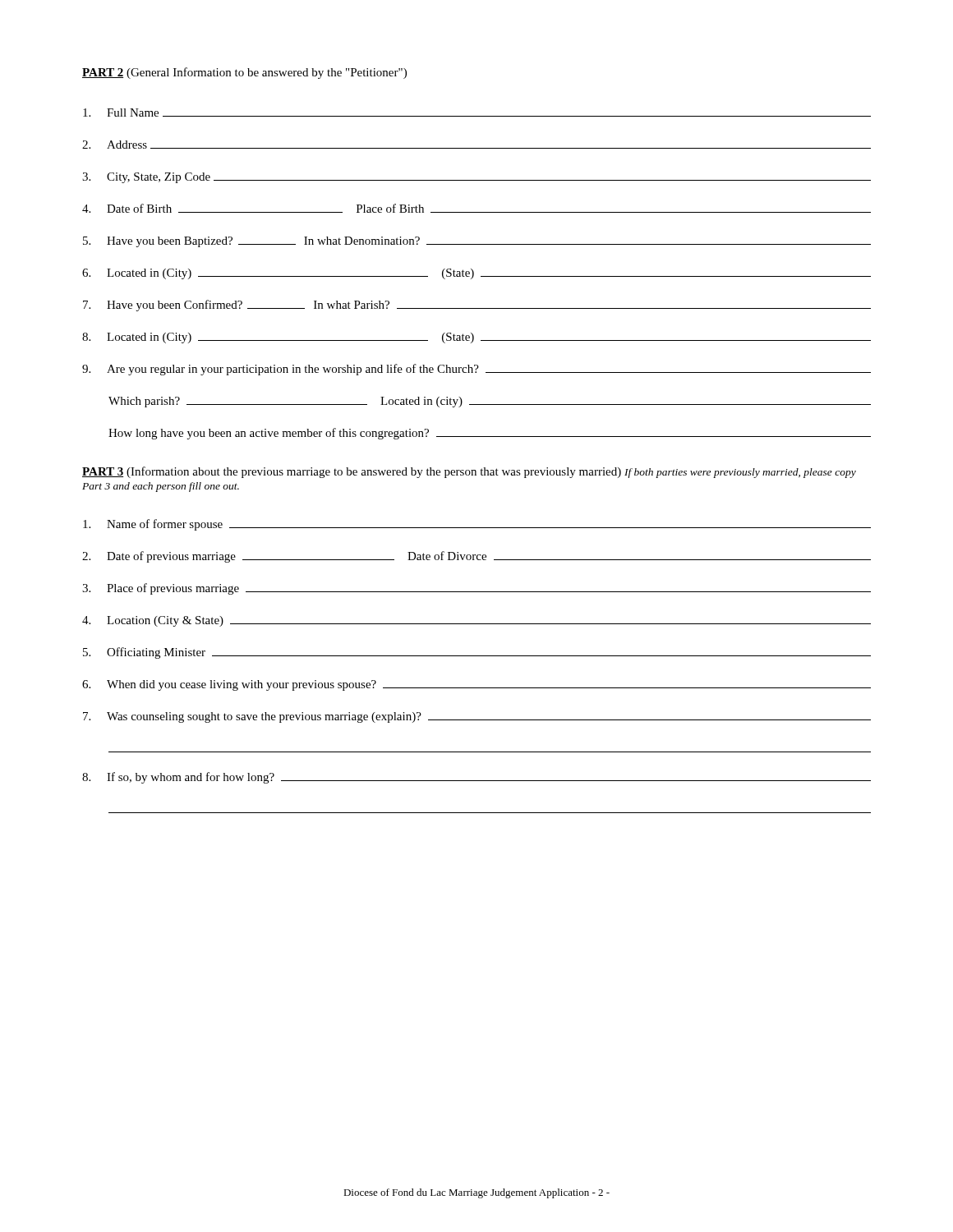Find the section header on this page that starts "PART 3 (Information about the"

click(x=469, y=478)
